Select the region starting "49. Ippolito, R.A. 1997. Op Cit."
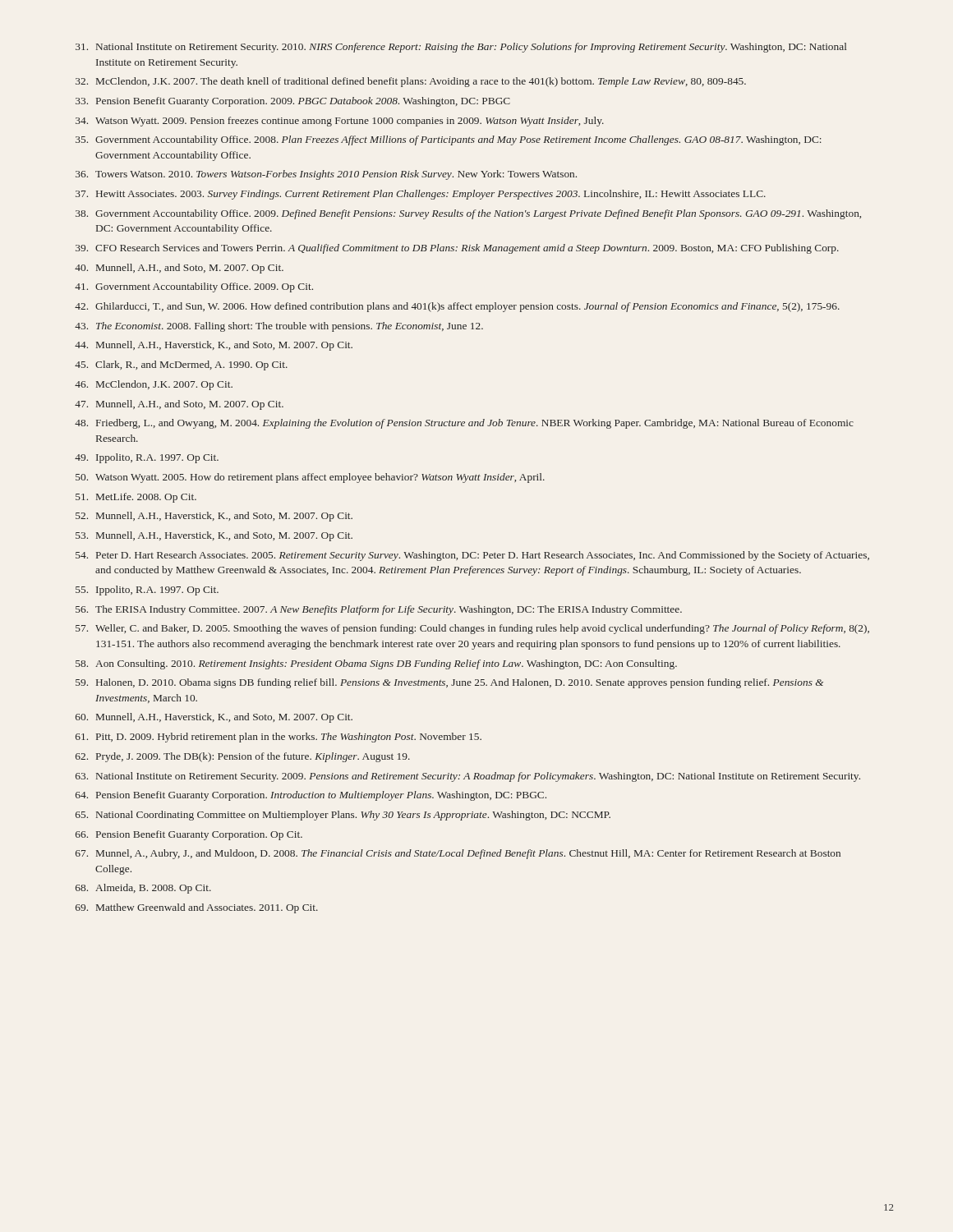The height and width of the screenshot is (1232, 953). [147, 458]
